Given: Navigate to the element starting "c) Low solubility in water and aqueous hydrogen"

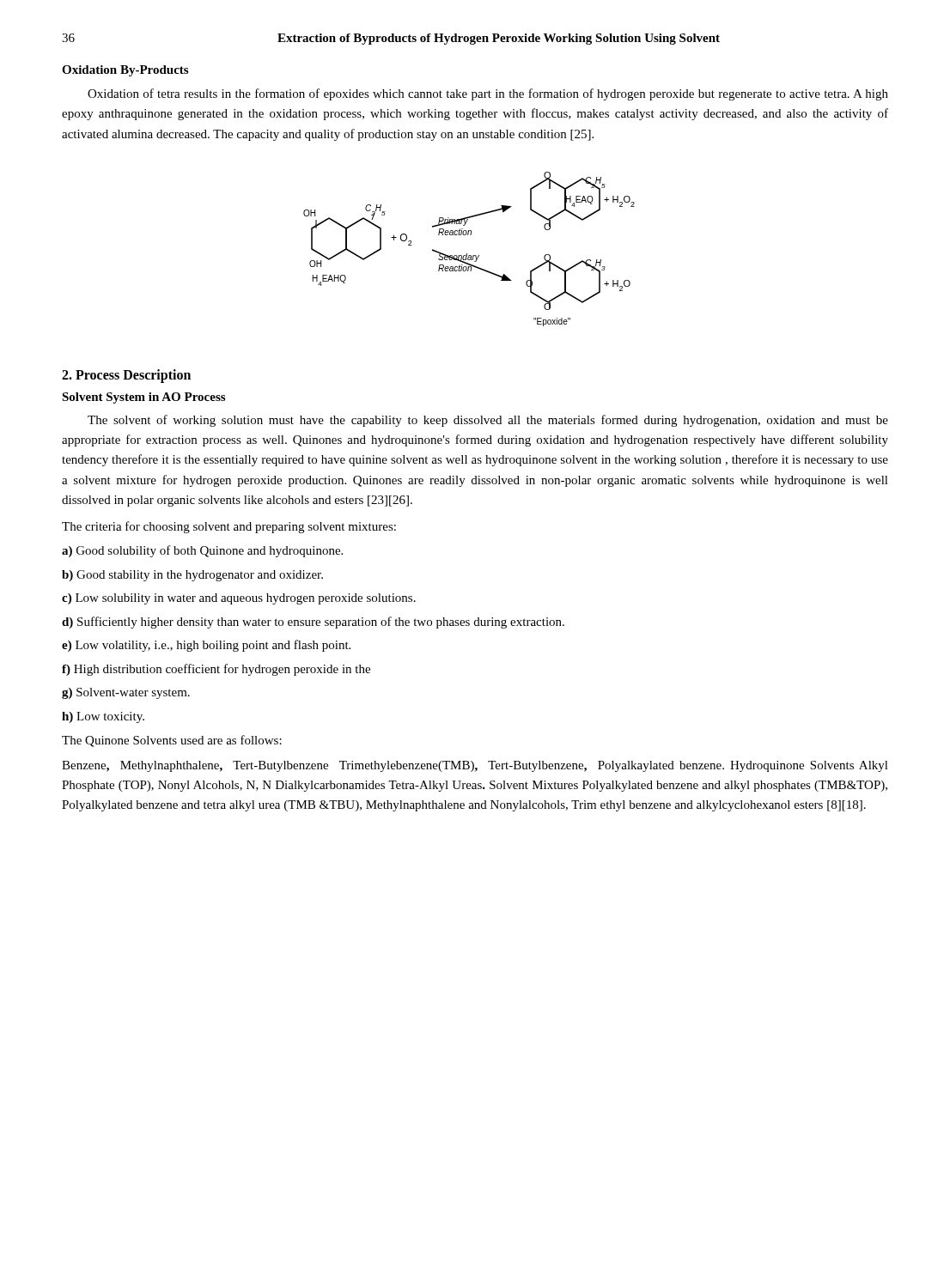Looking at the screenshot, I should (x=239, y=598).
